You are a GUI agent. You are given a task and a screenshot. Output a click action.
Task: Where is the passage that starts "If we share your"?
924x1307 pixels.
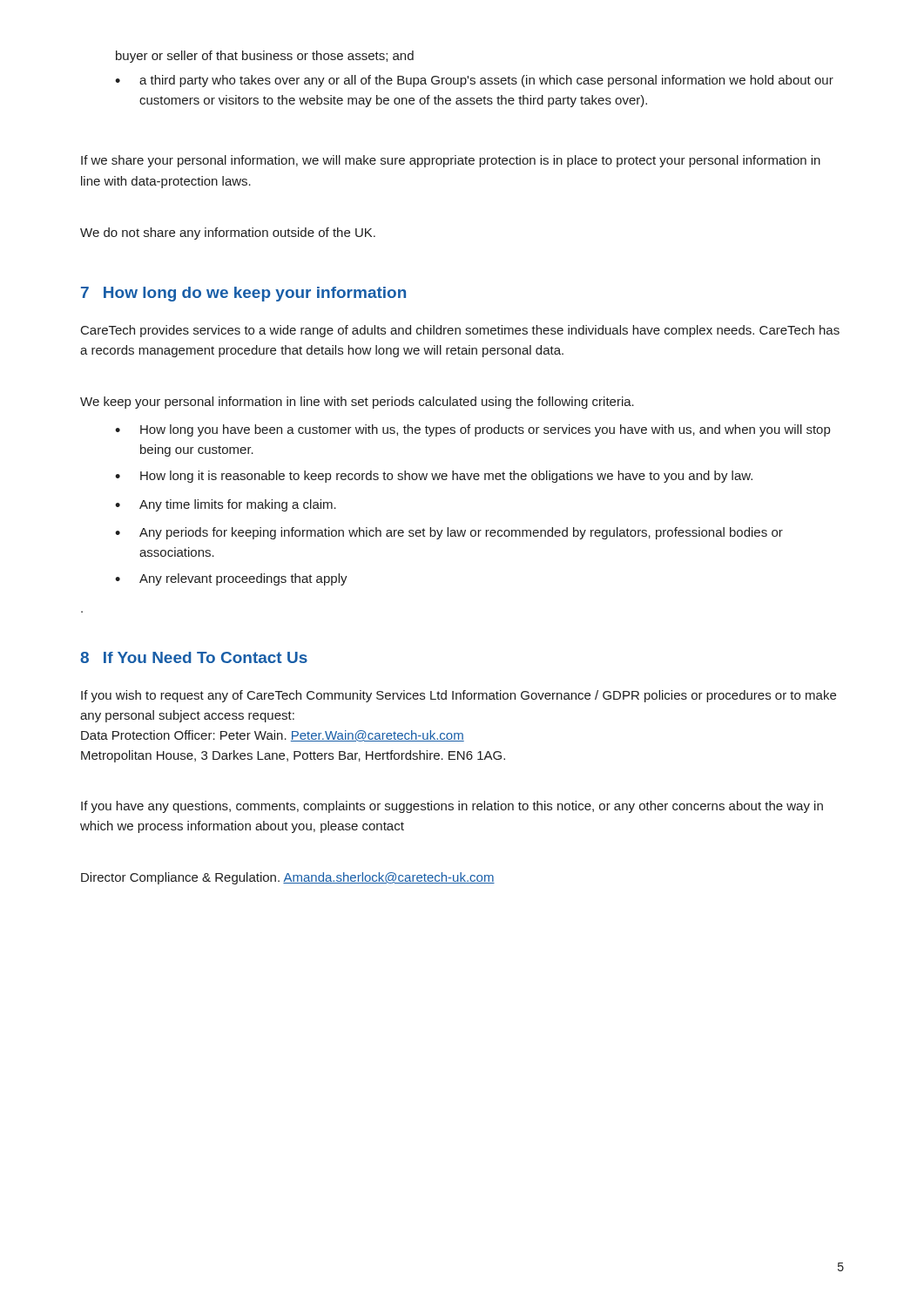[x=450, y=170]
